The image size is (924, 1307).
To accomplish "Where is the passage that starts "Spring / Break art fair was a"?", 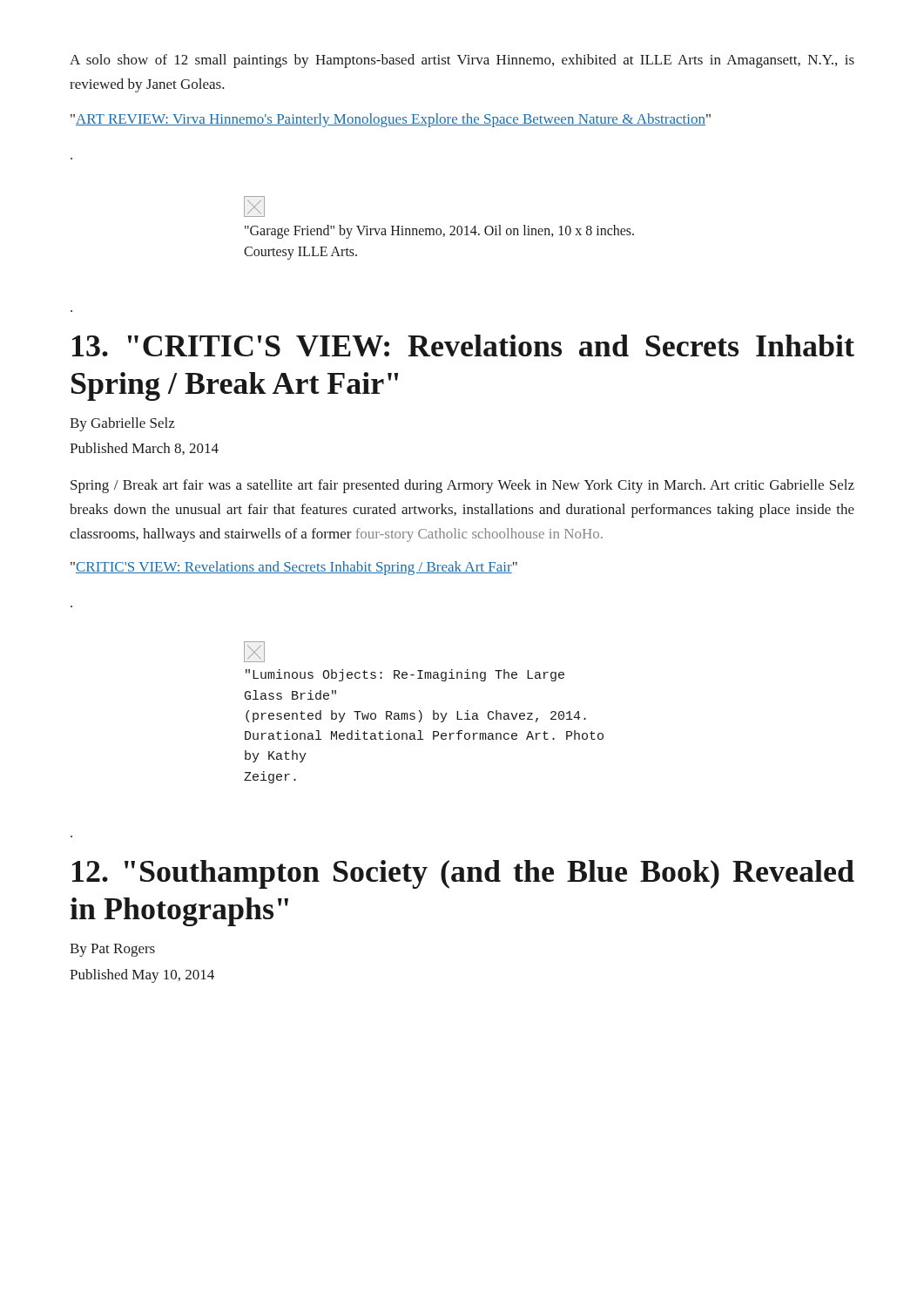I will (462, 509).
